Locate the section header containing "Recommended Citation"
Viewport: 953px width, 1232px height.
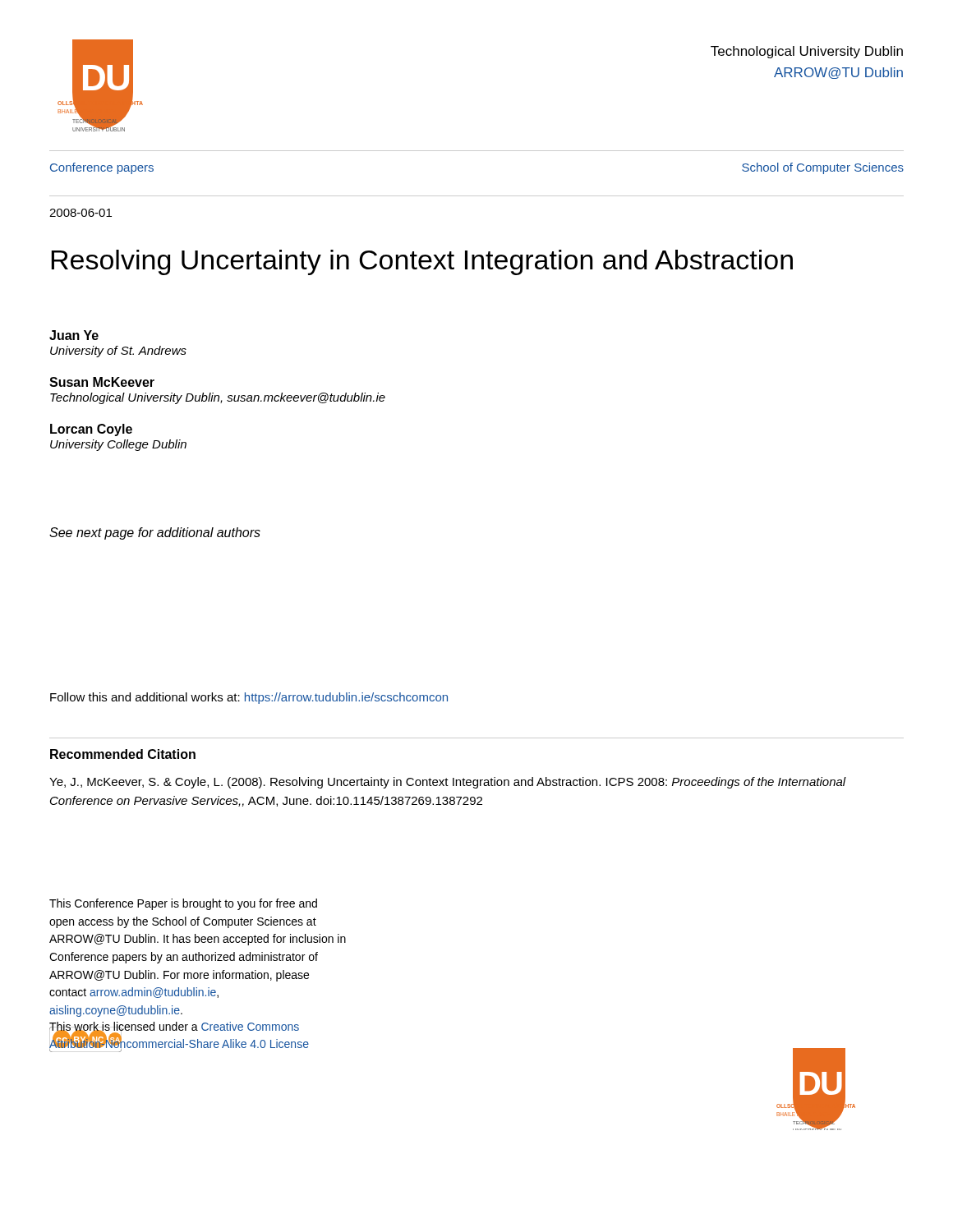pyautogui.click(x=123, y=754)
